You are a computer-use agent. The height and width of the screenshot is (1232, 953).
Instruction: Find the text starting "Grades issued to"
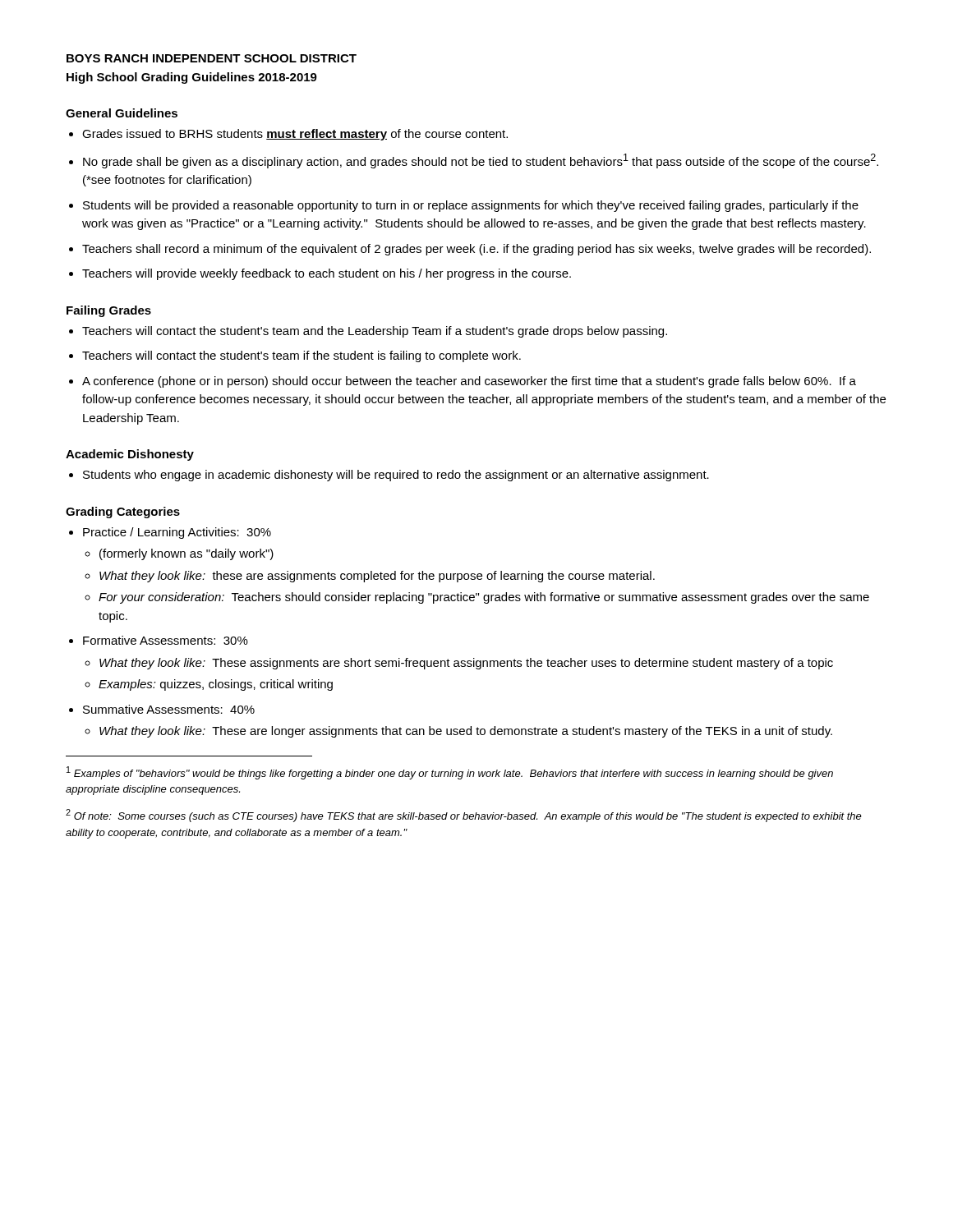[x=485, y=134]
